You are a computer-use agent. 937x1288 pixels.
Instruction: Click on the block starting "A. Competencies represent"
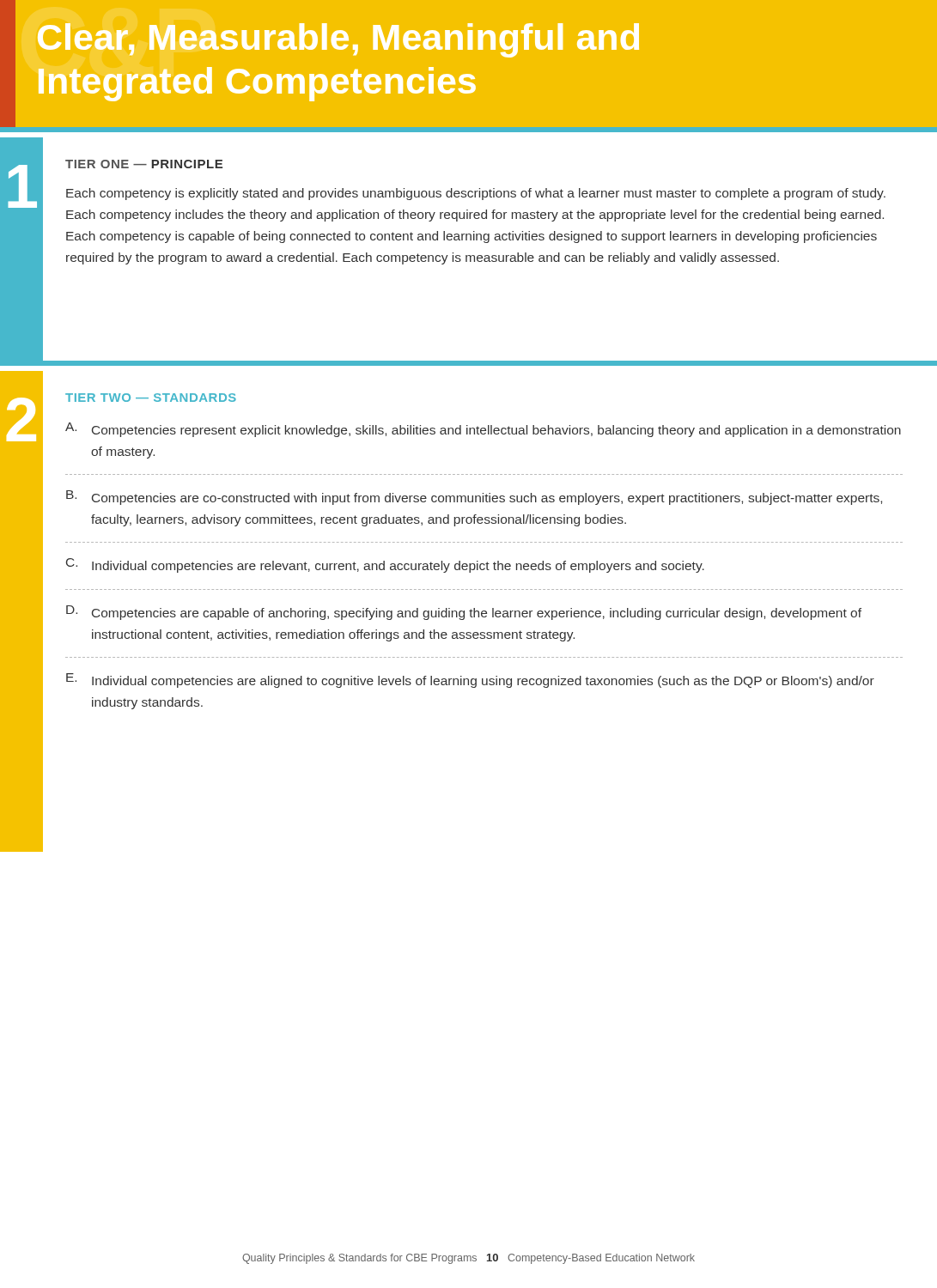484,441
